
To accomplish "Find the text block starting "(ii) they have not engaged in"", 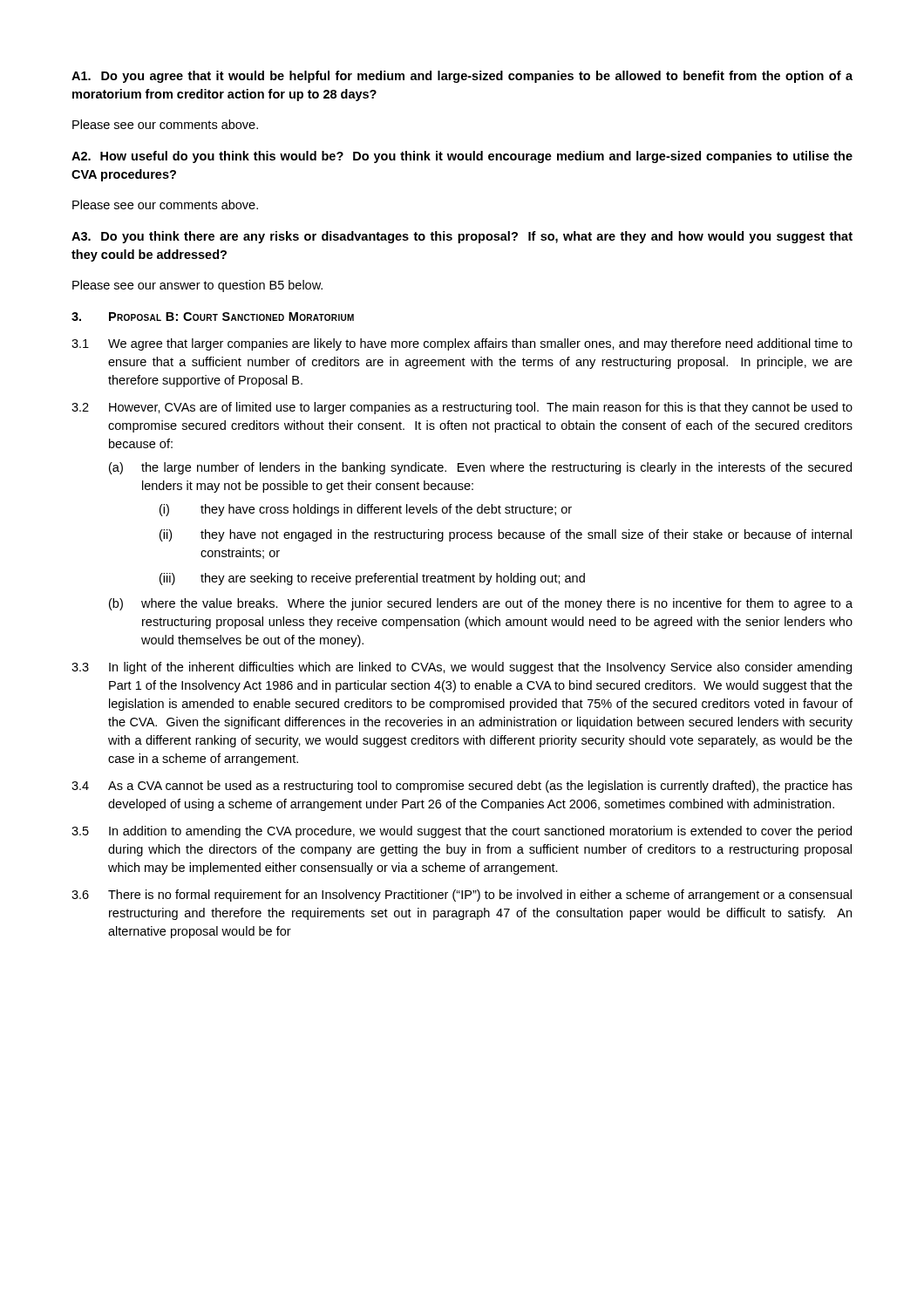I will tap(506, 544).
